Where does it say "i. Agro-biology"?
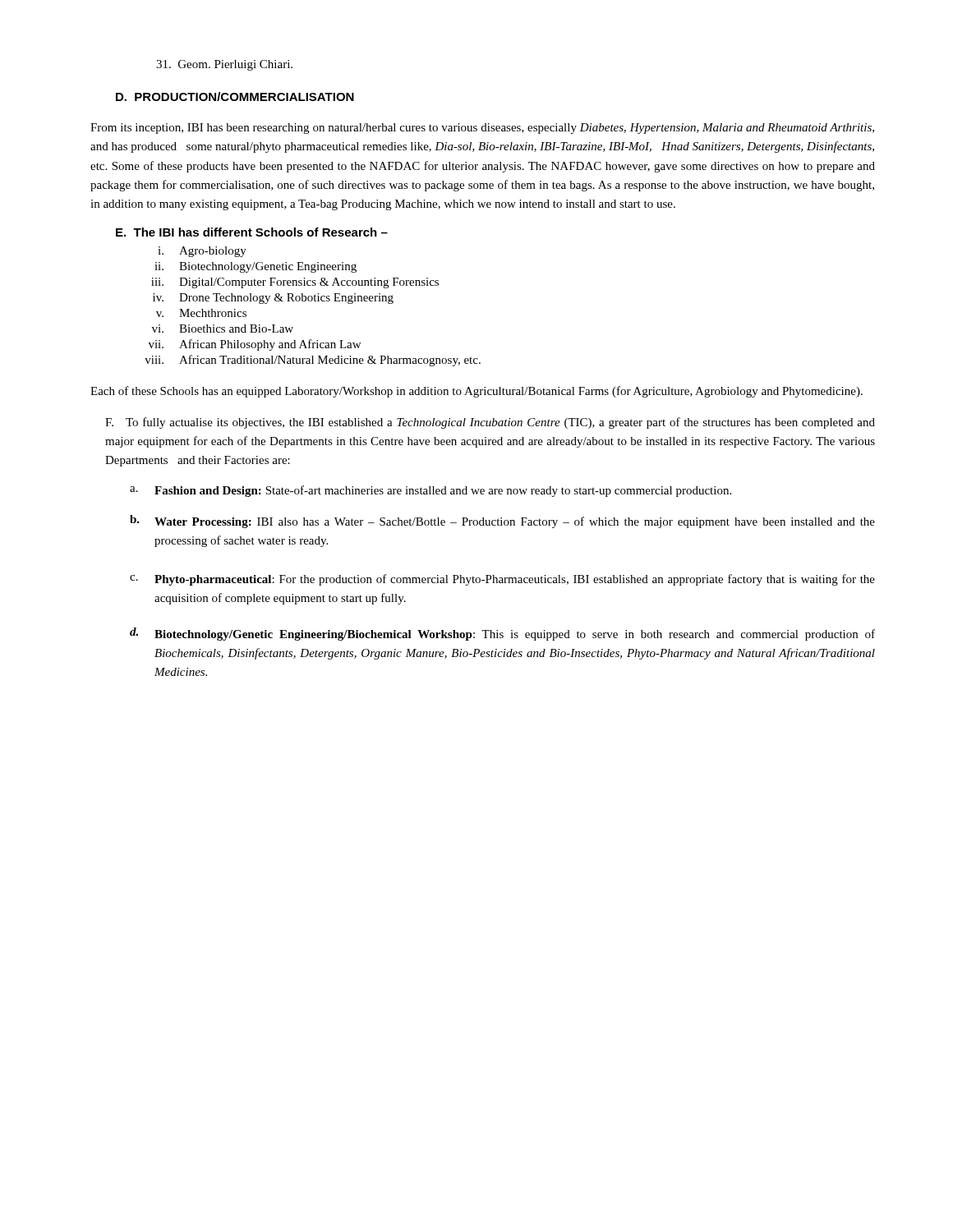Image resolution: width=953 pixels, height=1232 pixels. coord(202,252)
